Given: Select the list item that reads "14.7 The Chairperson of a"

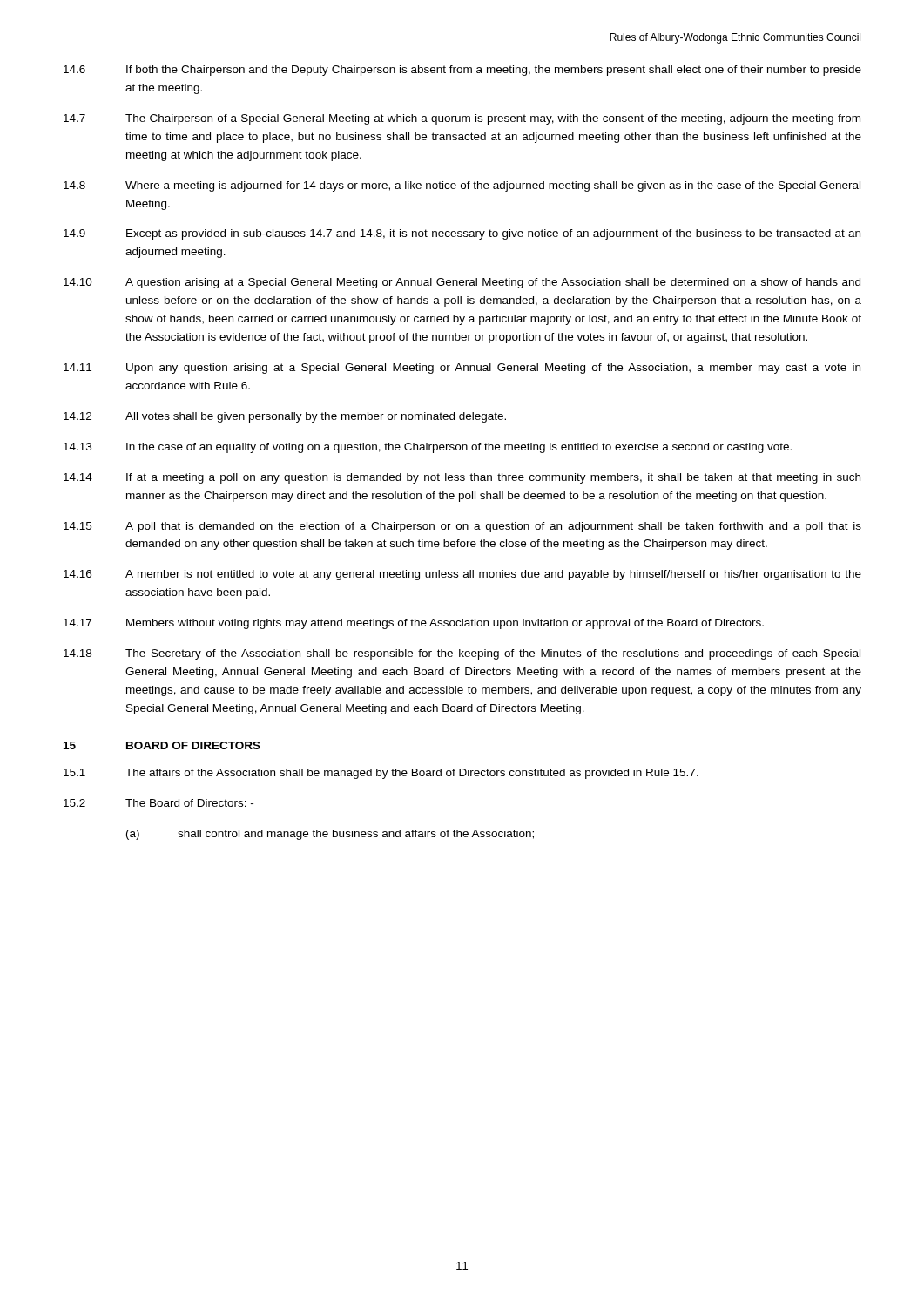Looking at the screenshot, I should [x=462, y=137].
